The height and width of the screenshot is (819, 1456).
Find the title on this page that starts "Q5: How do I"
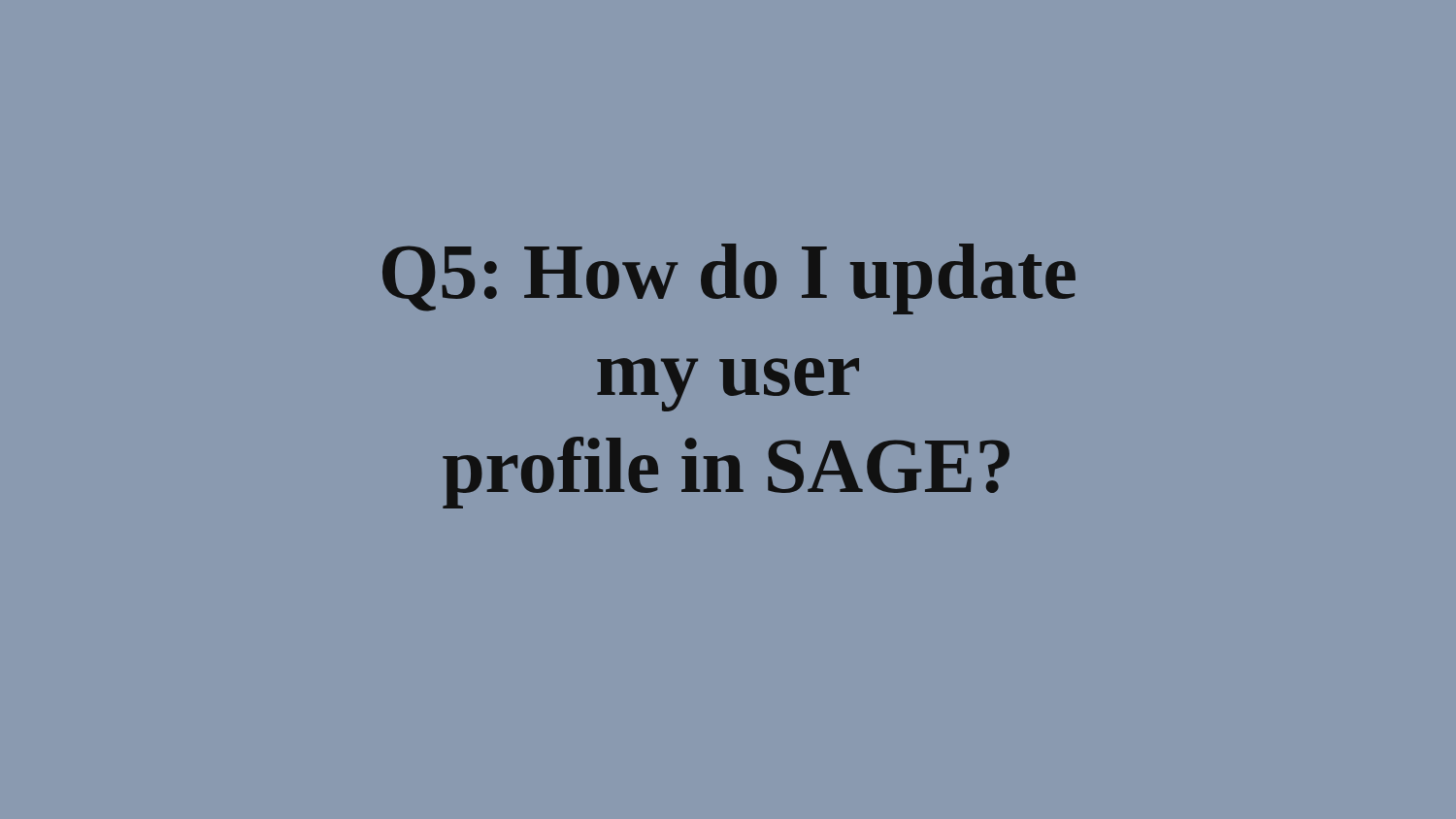coord(728,369)
